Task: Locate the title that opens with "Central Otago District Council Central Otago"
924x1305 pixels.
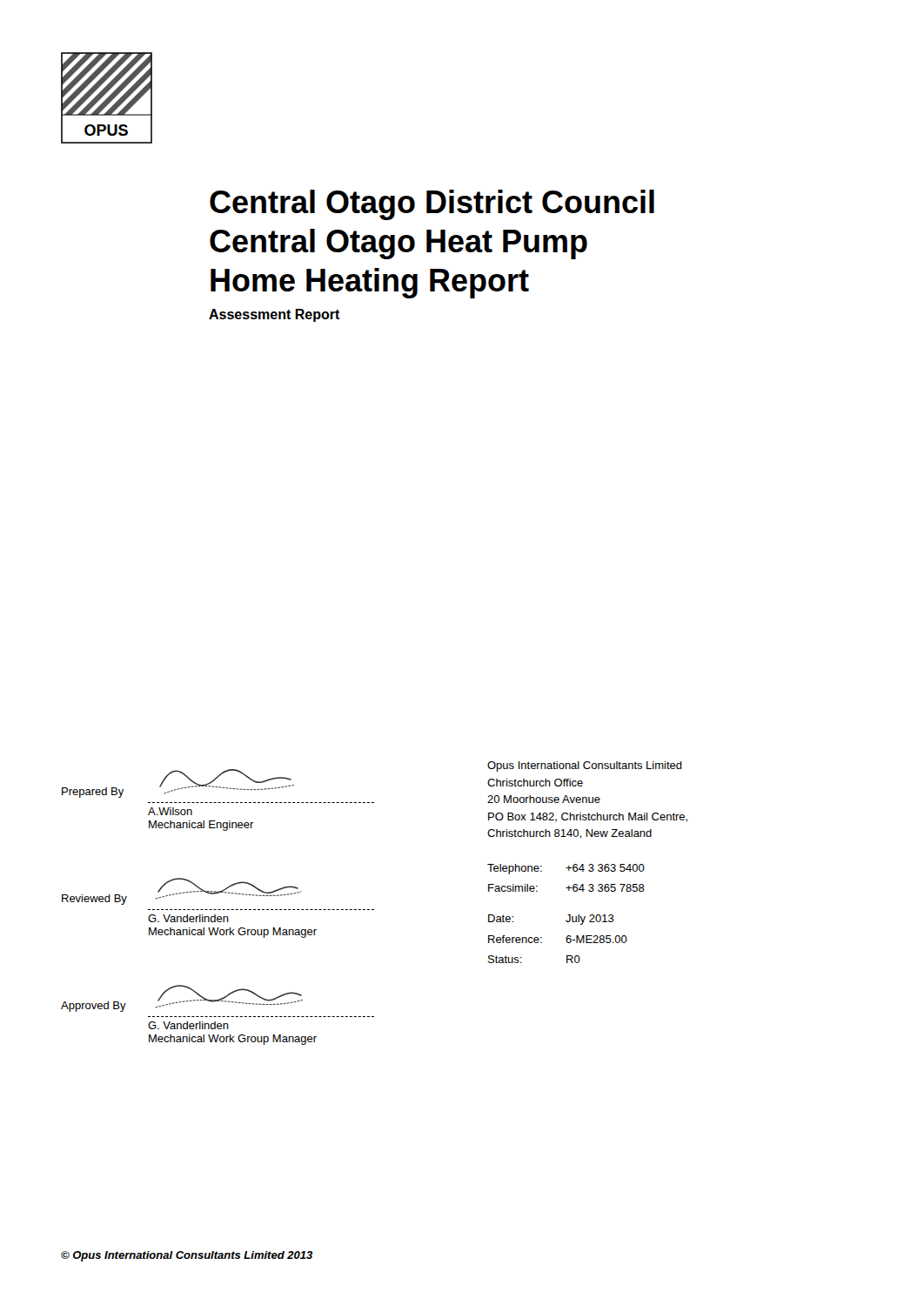Action: click(513, 253)
